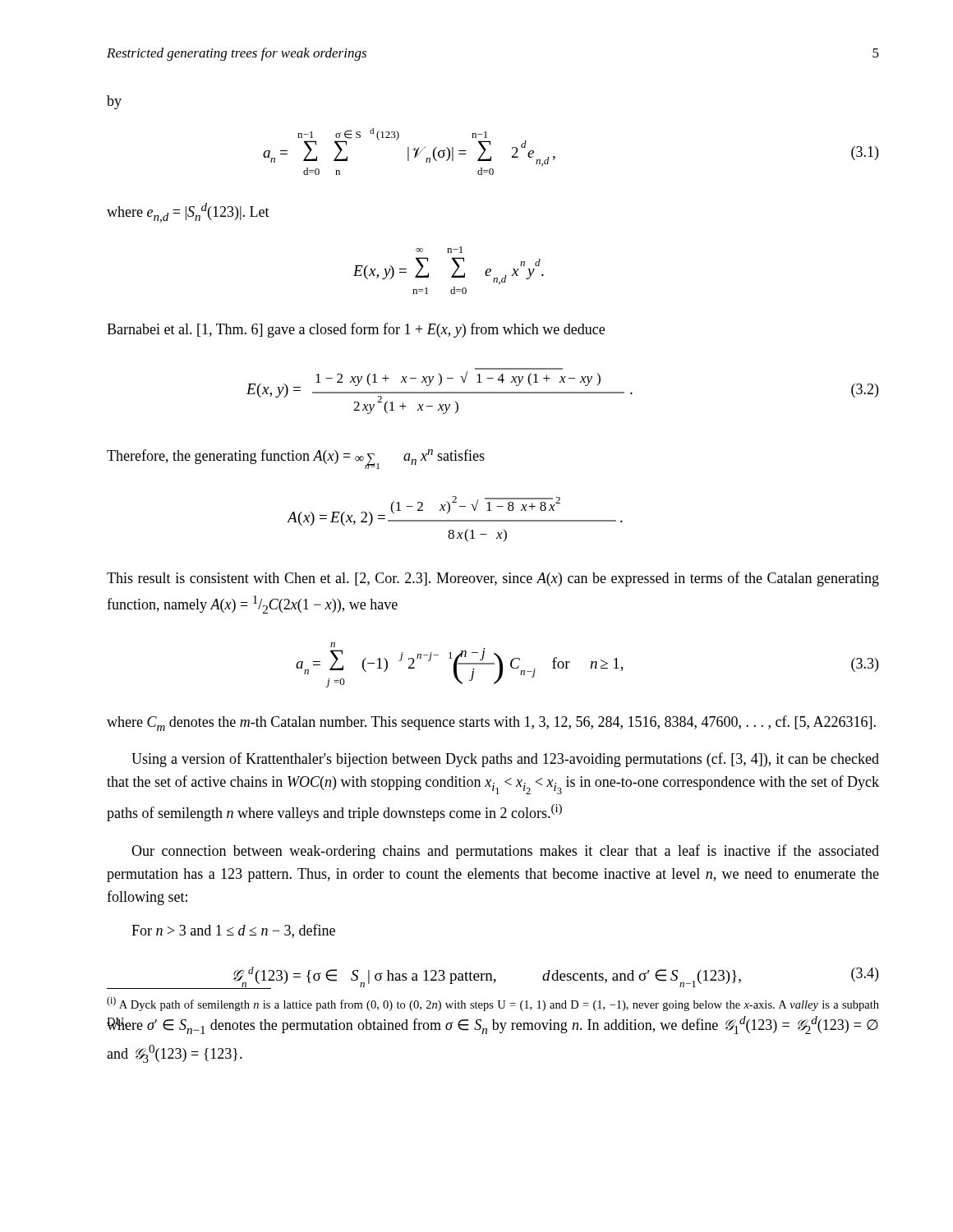Find the text block starting "where Cm denotes"

[x=492, y=724]
